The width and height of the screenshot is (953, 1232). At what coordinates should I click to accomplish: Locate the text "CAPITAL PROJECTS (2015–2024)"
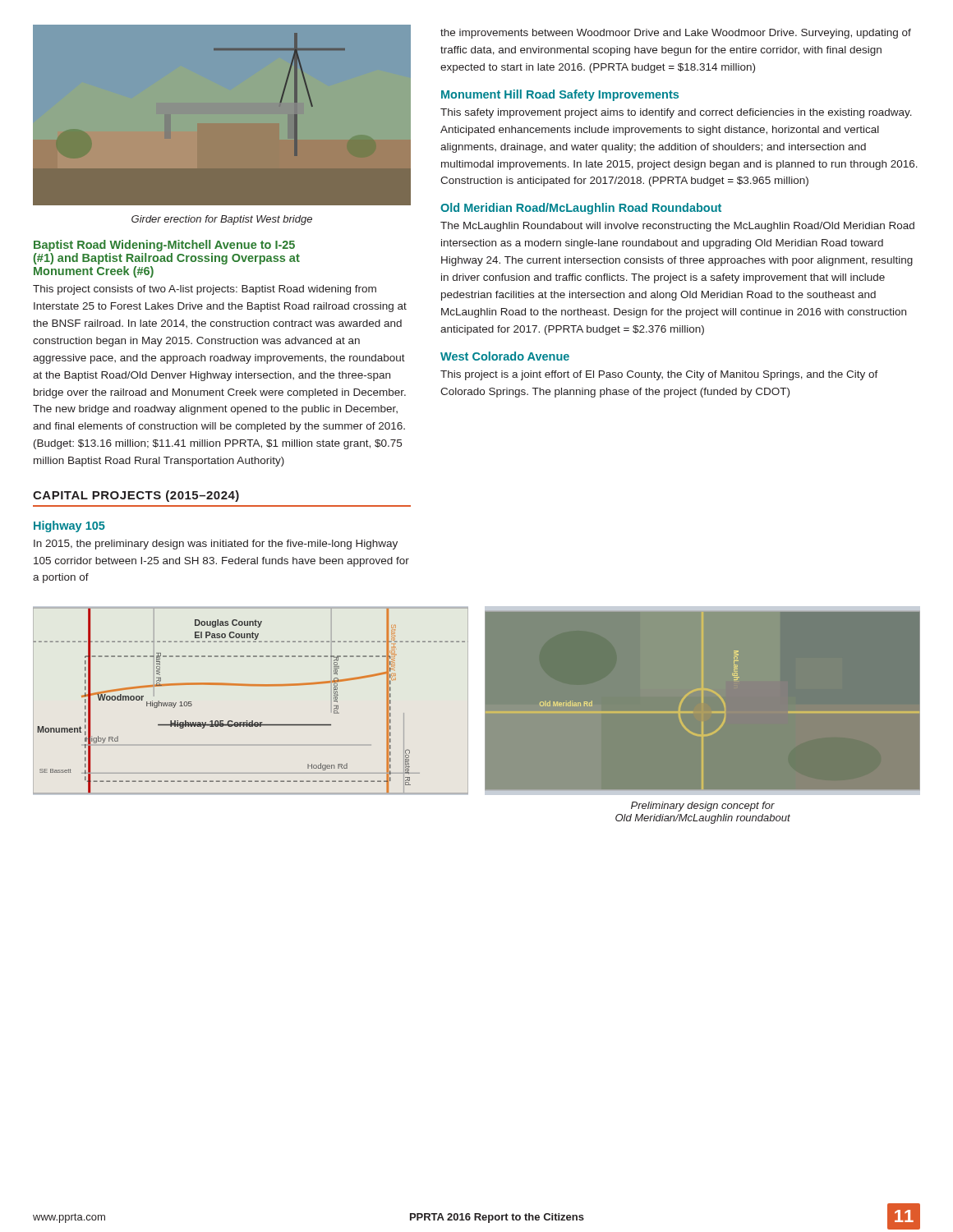(x=222, y=497)
